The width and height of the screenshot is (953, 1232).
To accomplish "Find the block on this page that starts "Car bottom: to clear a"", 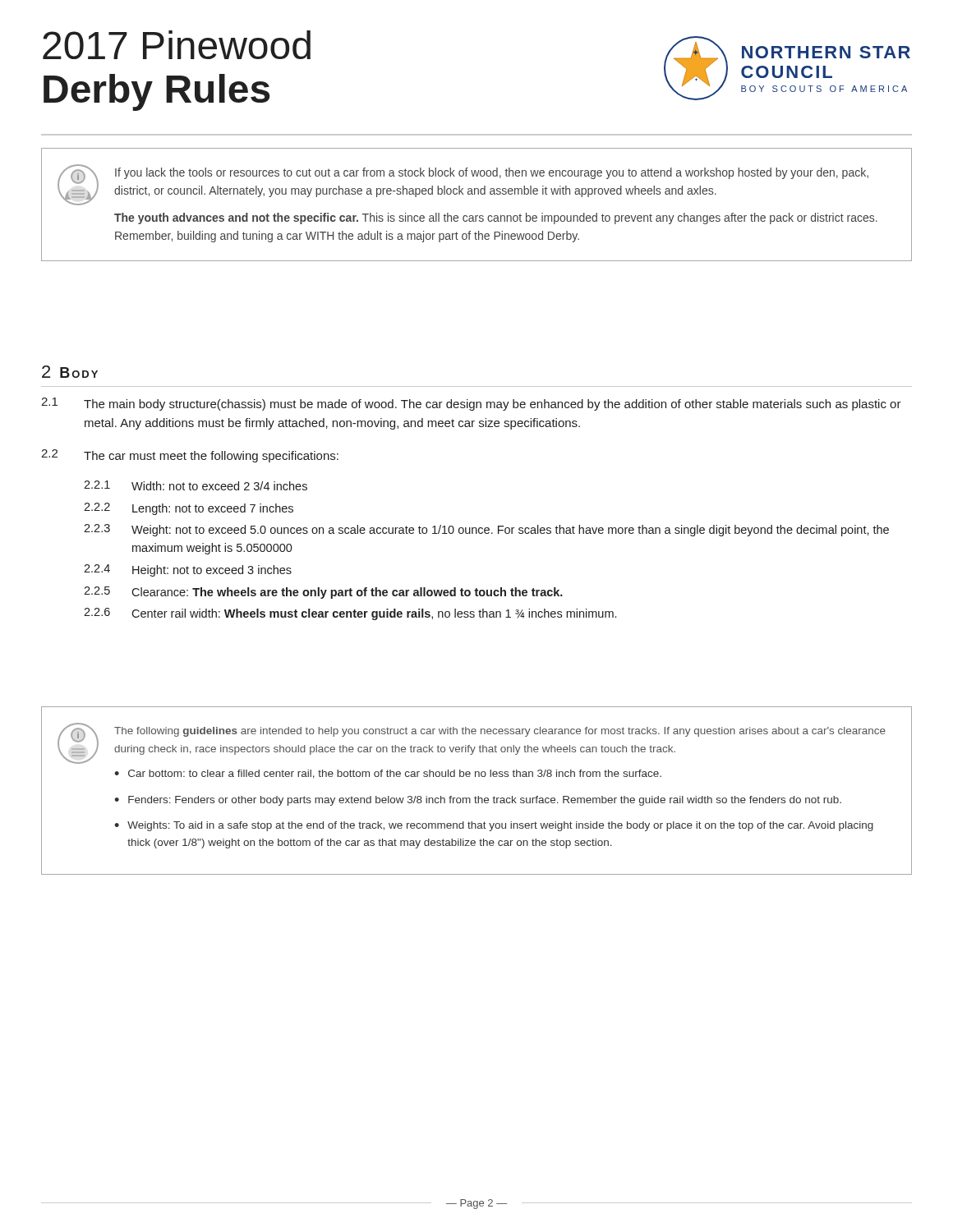I will point(395,774).
